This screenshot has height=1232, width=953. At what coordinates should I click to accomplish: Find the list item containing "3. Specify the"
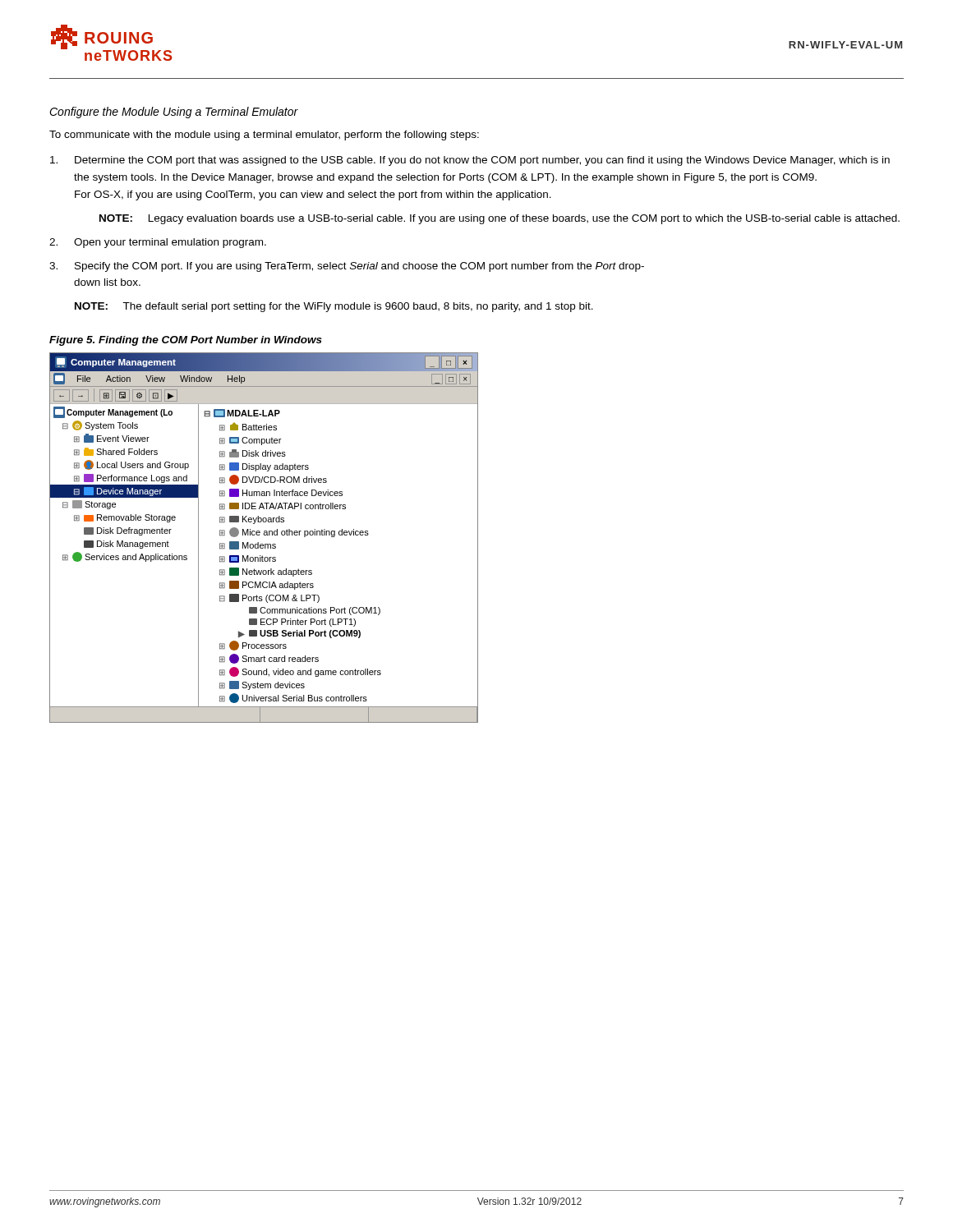click(476, 275)
